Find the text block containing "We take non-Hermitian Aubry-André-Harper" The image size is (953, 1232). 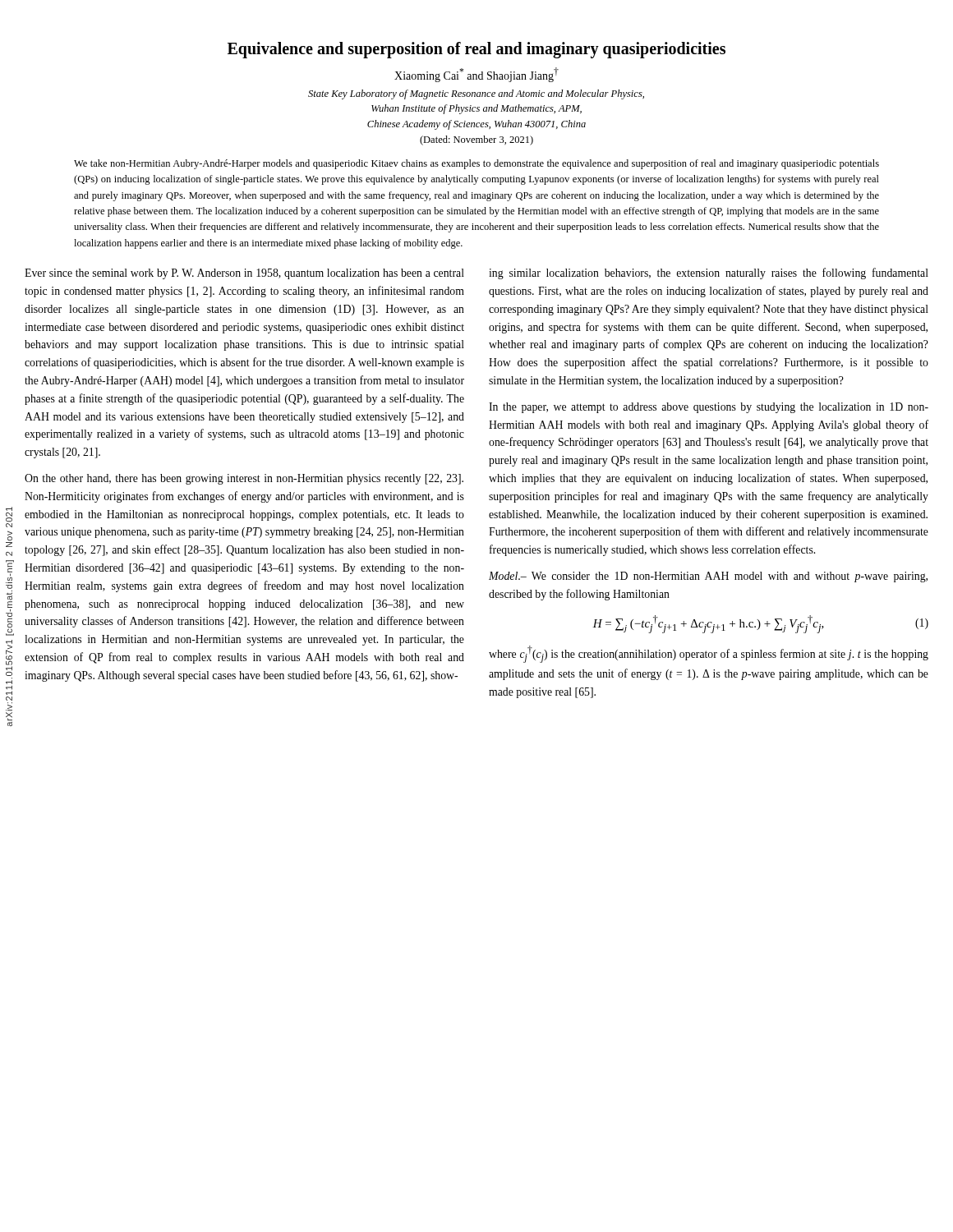pyautogui.click(x=476, y=204)
